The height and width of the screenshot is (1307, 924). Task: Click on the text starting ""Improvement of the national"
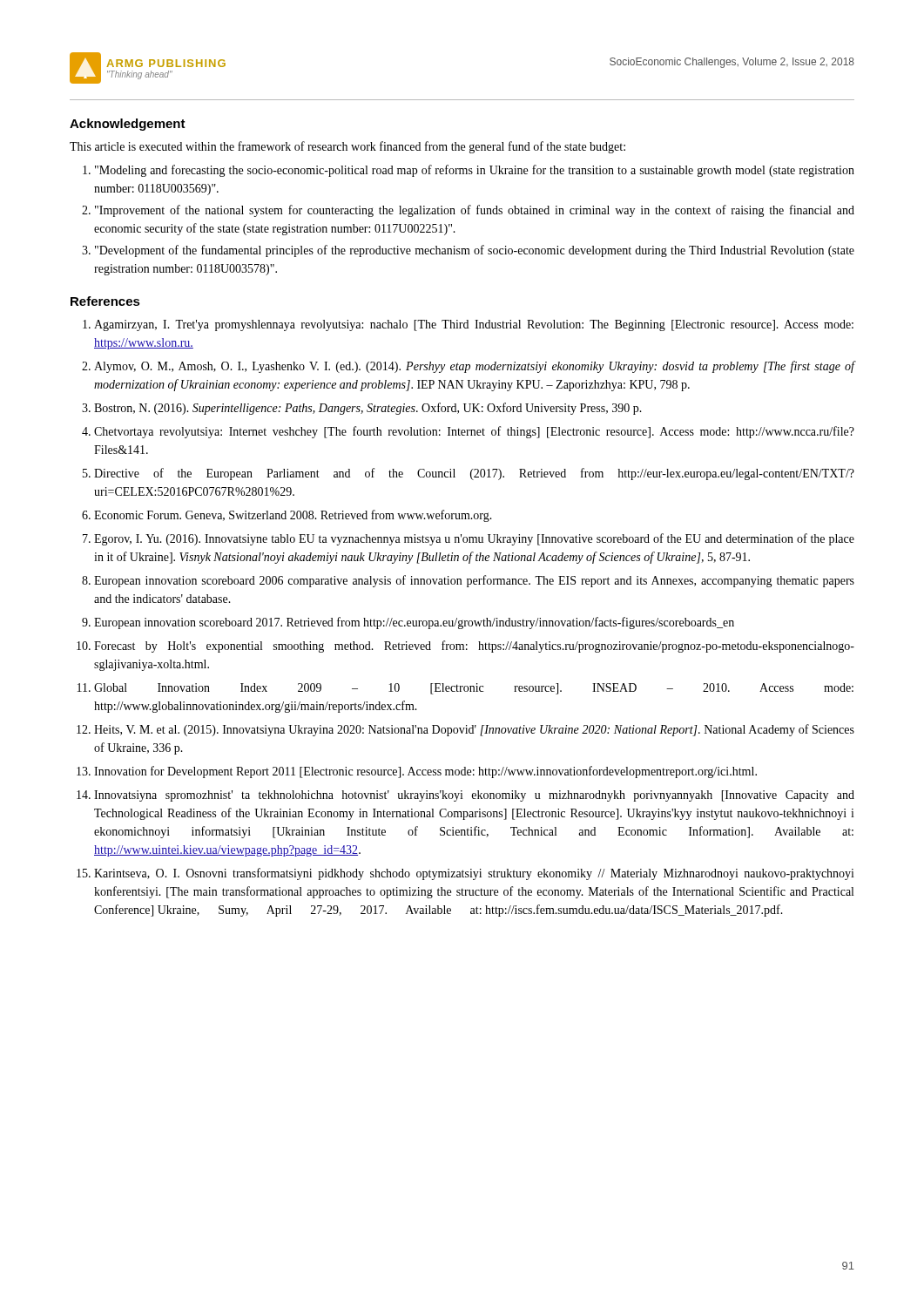coord(474,220)
